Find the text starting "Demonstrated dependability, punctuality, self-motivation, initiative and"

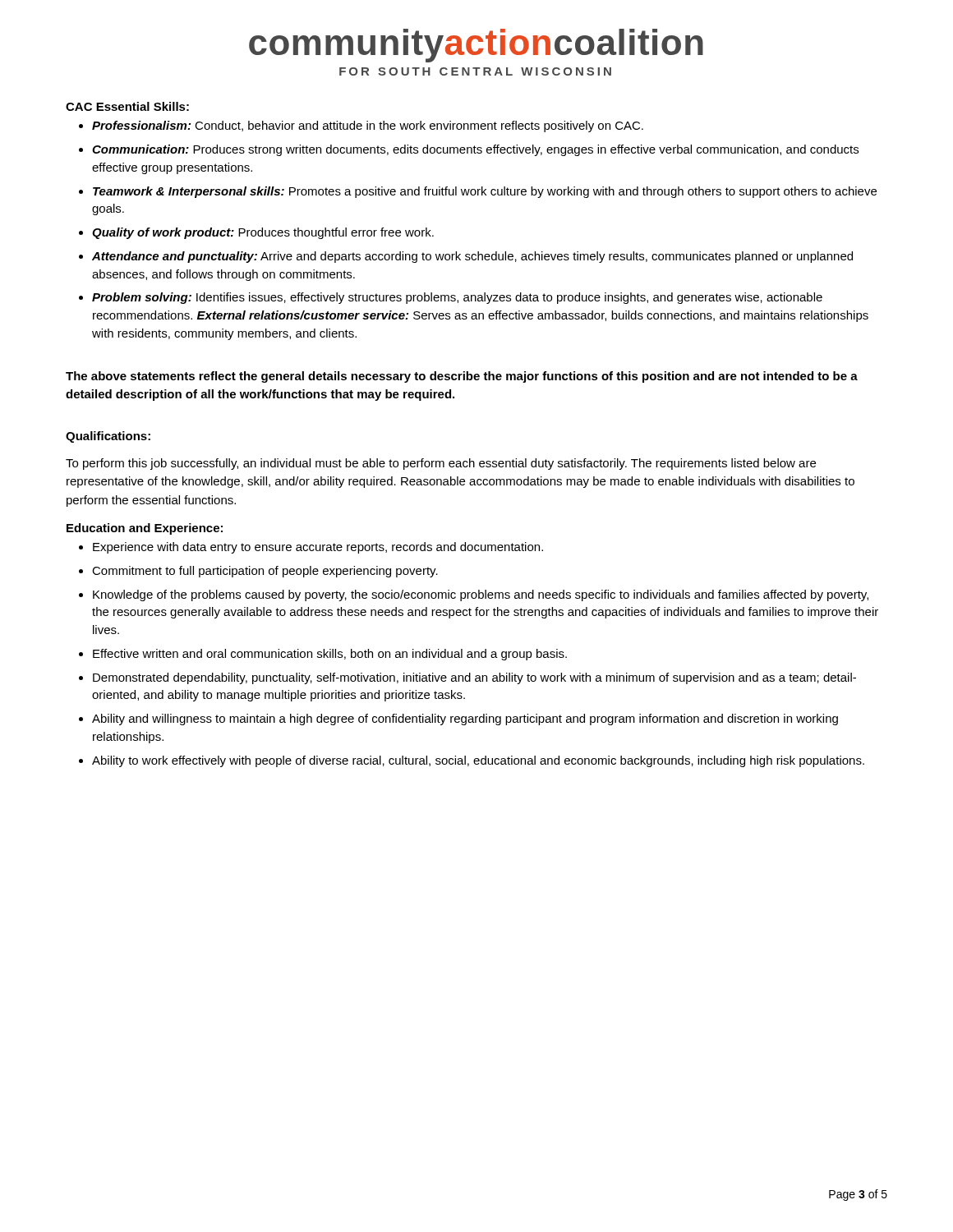[476, 686]
